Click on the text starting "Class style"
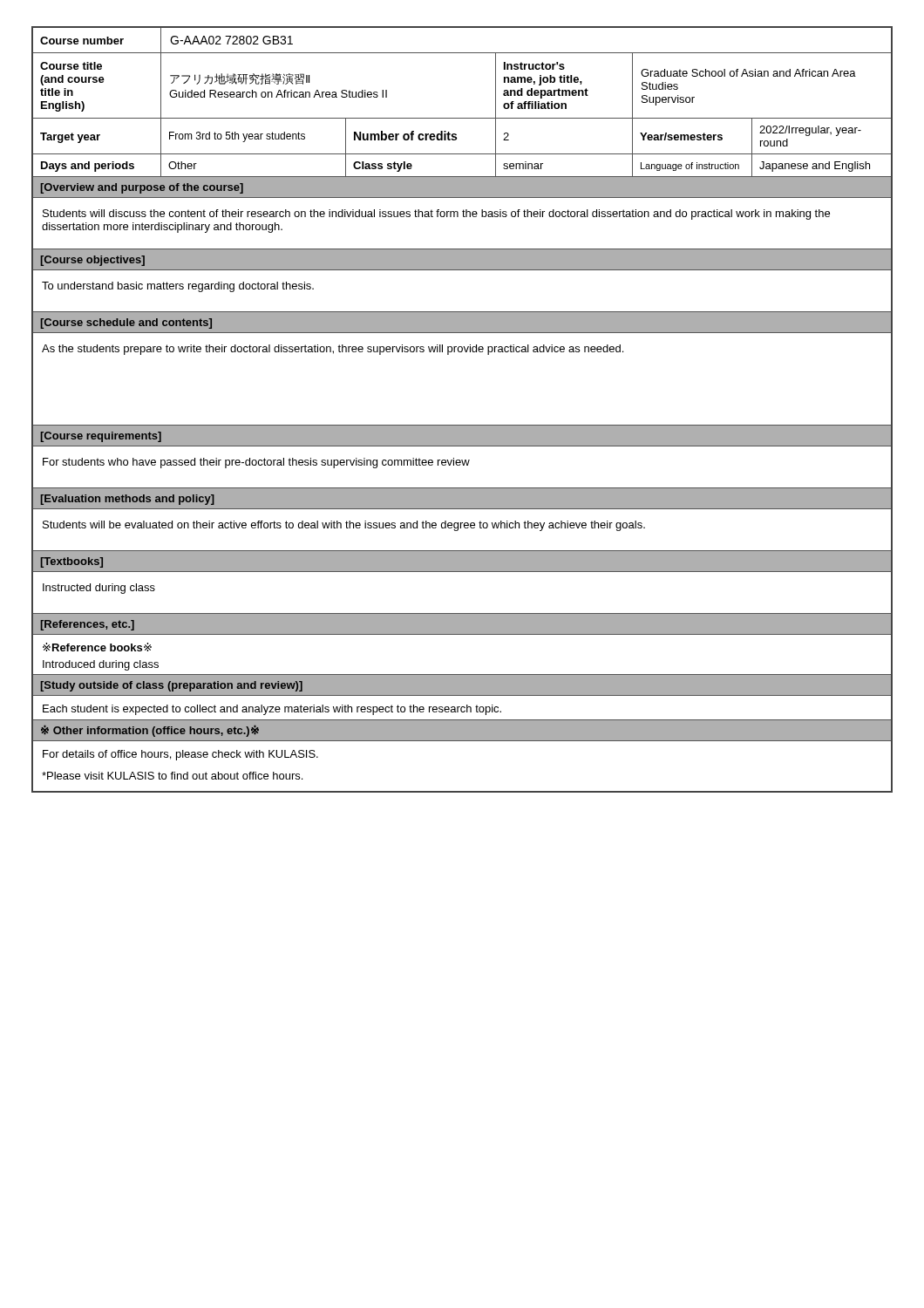This screenshot has width=924, height=1308. [383, 165]
